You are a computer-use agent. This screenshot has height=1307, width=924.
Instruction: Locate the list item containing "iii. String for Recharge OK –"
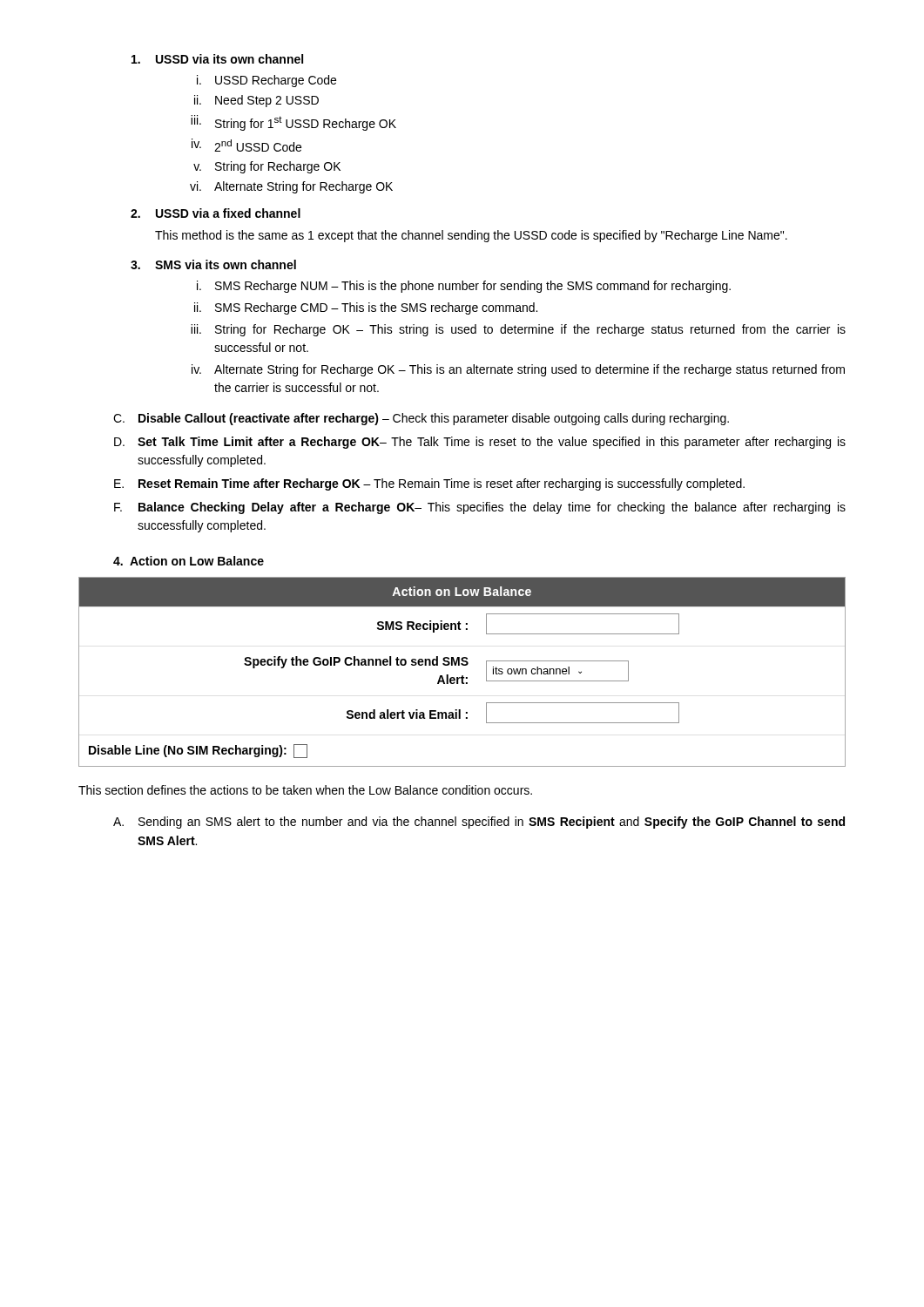pyautogui.click(x=506, y=339)
